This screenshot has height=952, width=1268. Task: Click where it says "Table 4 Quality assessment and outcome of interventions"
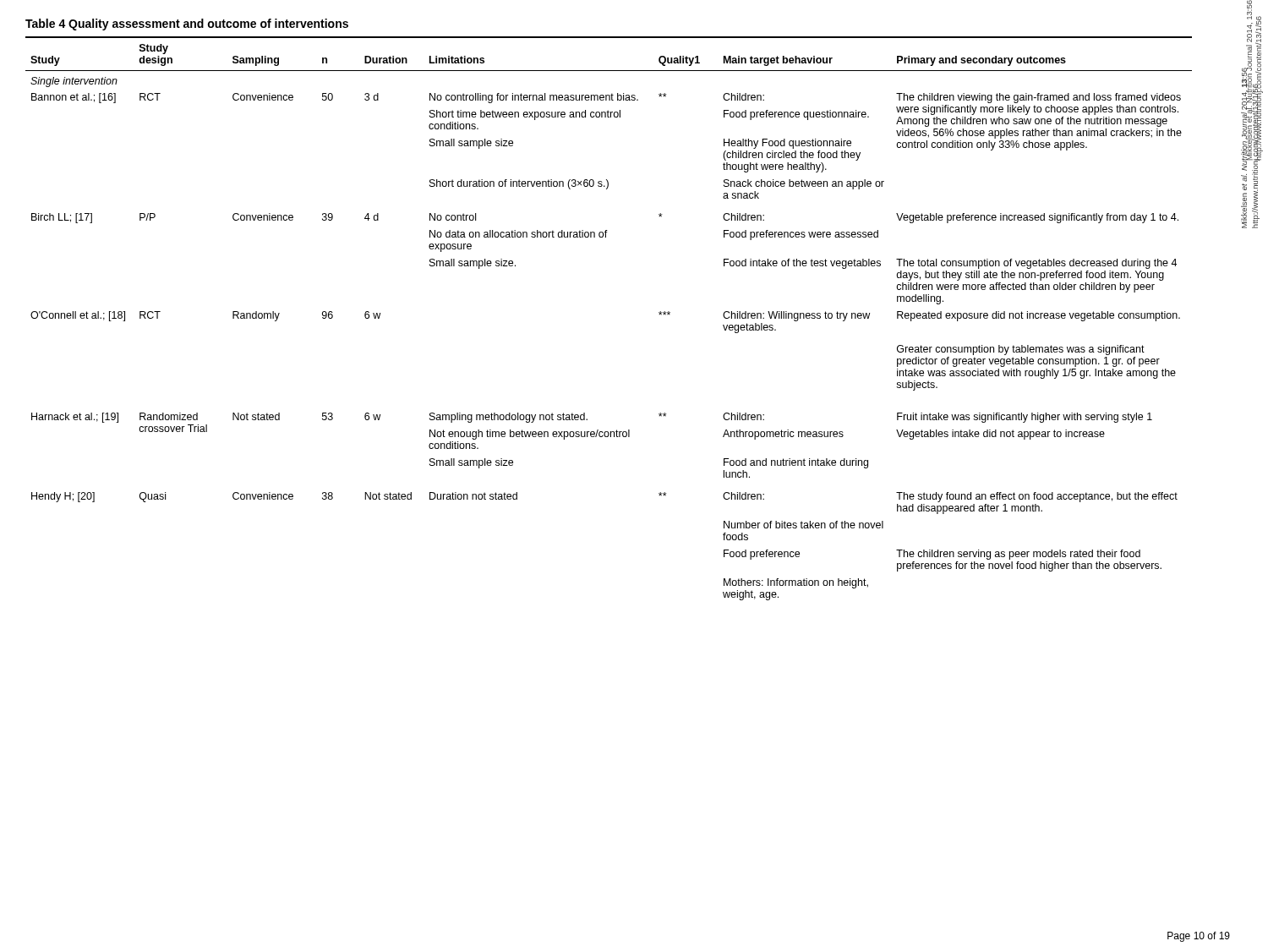187,24
